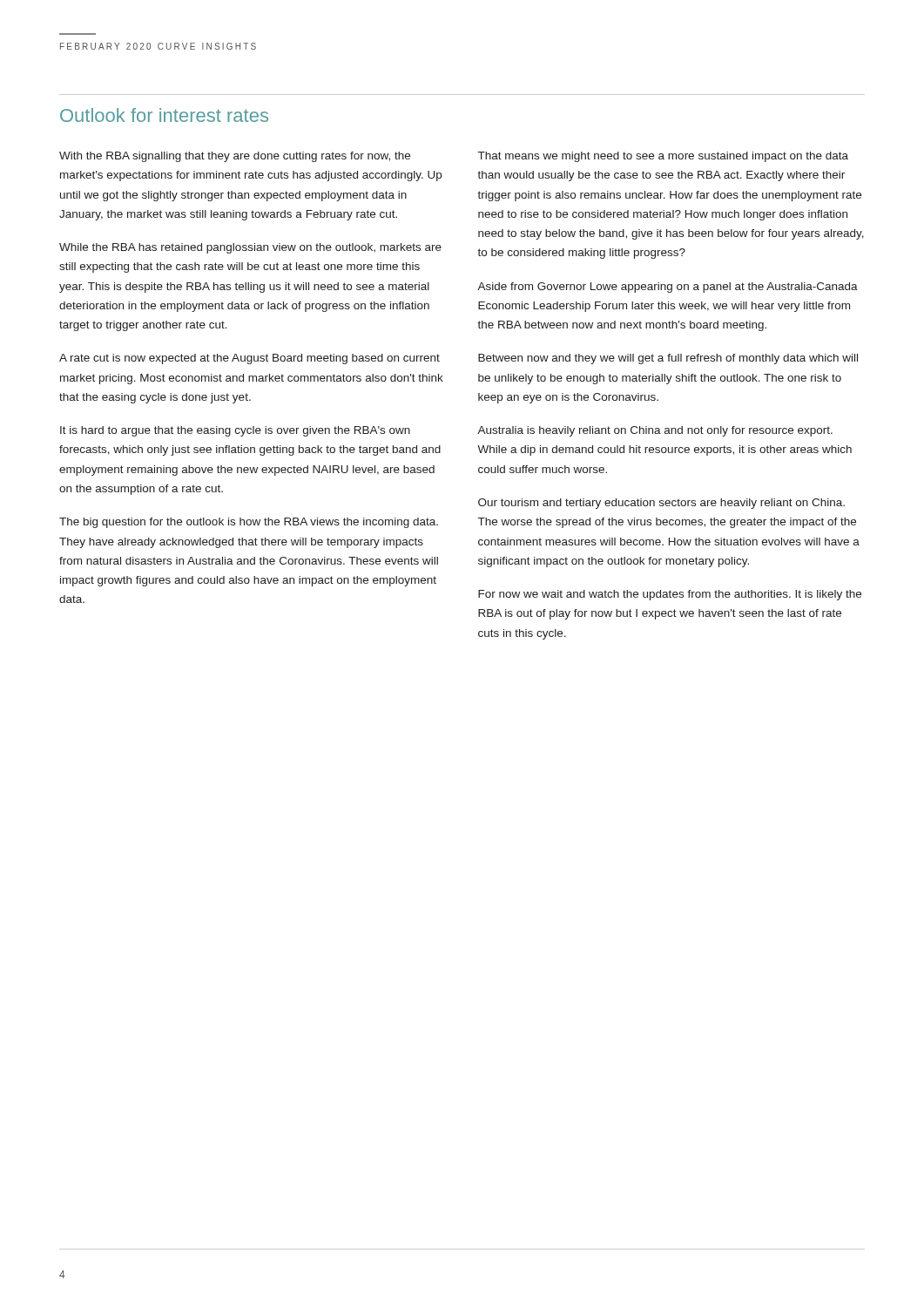Point to the block beginning "Our tourism and"
924x1307 pixels.
coord(671,532)
